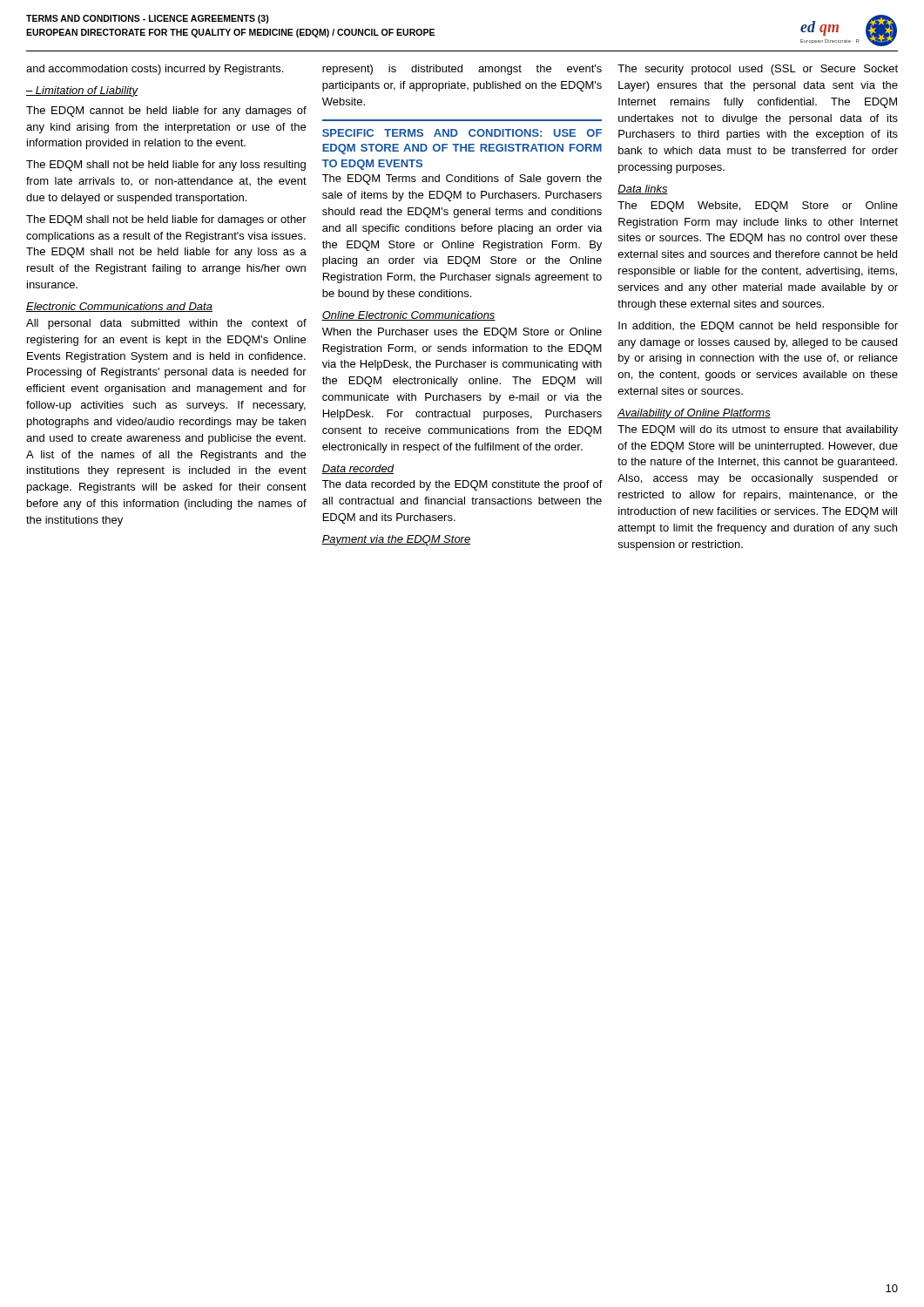Select the text starting "The EDQM cannot"
Image resolution: width=924 pixels, height=1307 pixels.
166,198
